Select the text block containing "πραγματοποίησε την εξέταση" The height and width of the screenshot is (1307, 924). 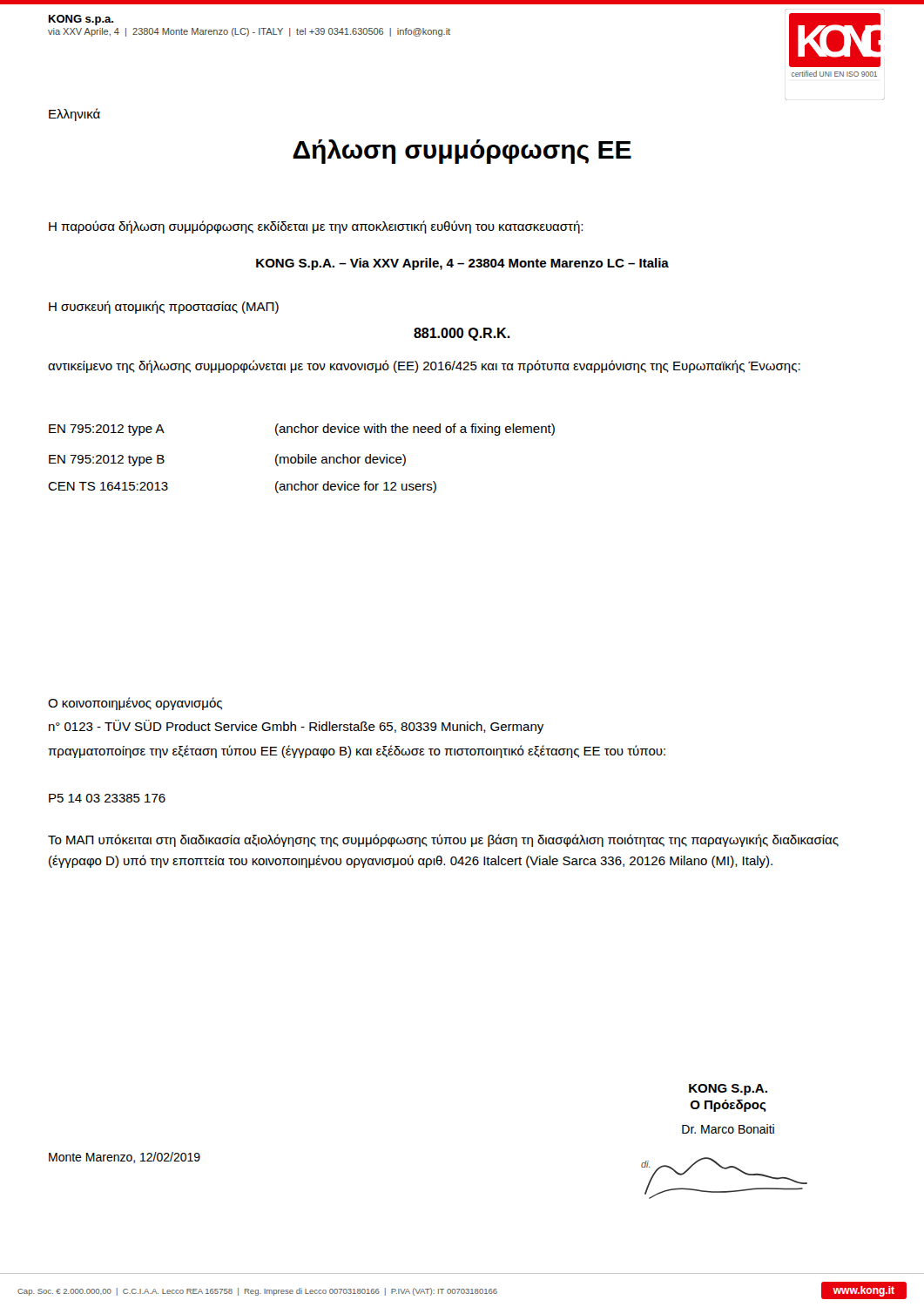(x=357, y=751)
